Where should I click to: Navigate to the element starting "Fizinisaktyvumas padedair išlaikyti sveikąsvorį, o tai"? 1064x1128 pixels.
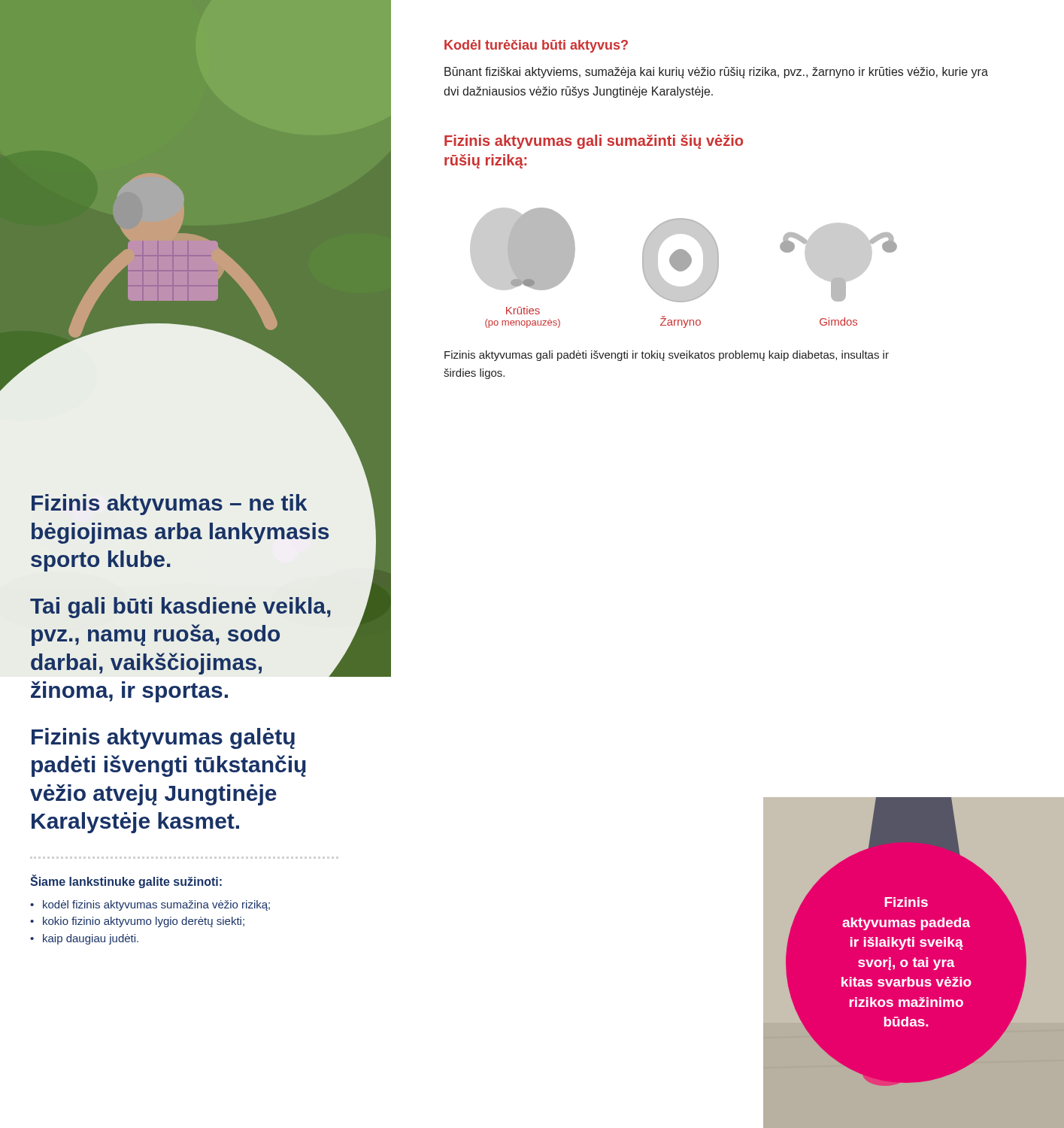[906, 963]
